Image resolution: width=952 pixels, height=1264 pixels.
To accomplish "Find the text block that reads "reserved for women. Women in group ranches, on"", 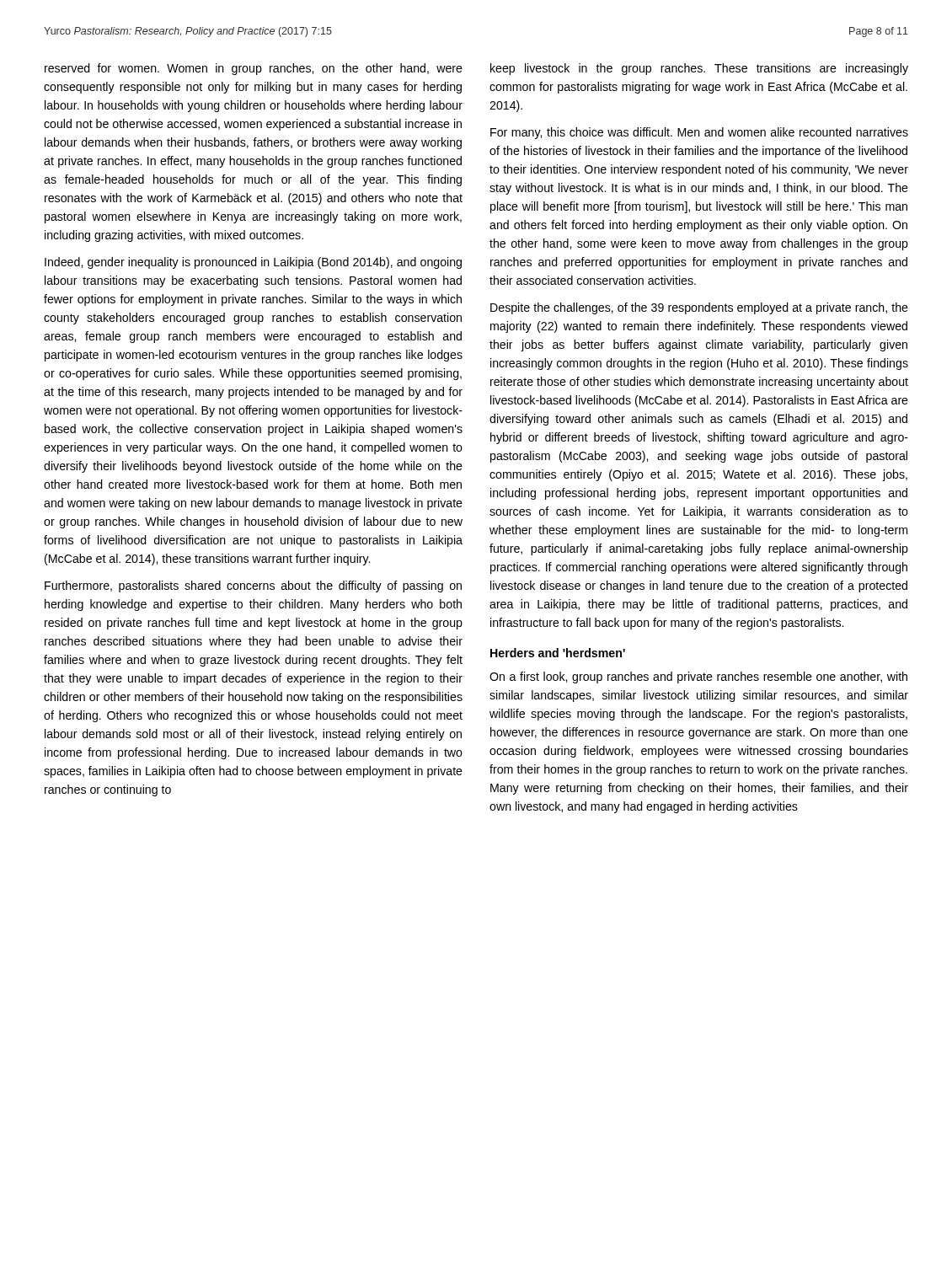I will (253, 152).
